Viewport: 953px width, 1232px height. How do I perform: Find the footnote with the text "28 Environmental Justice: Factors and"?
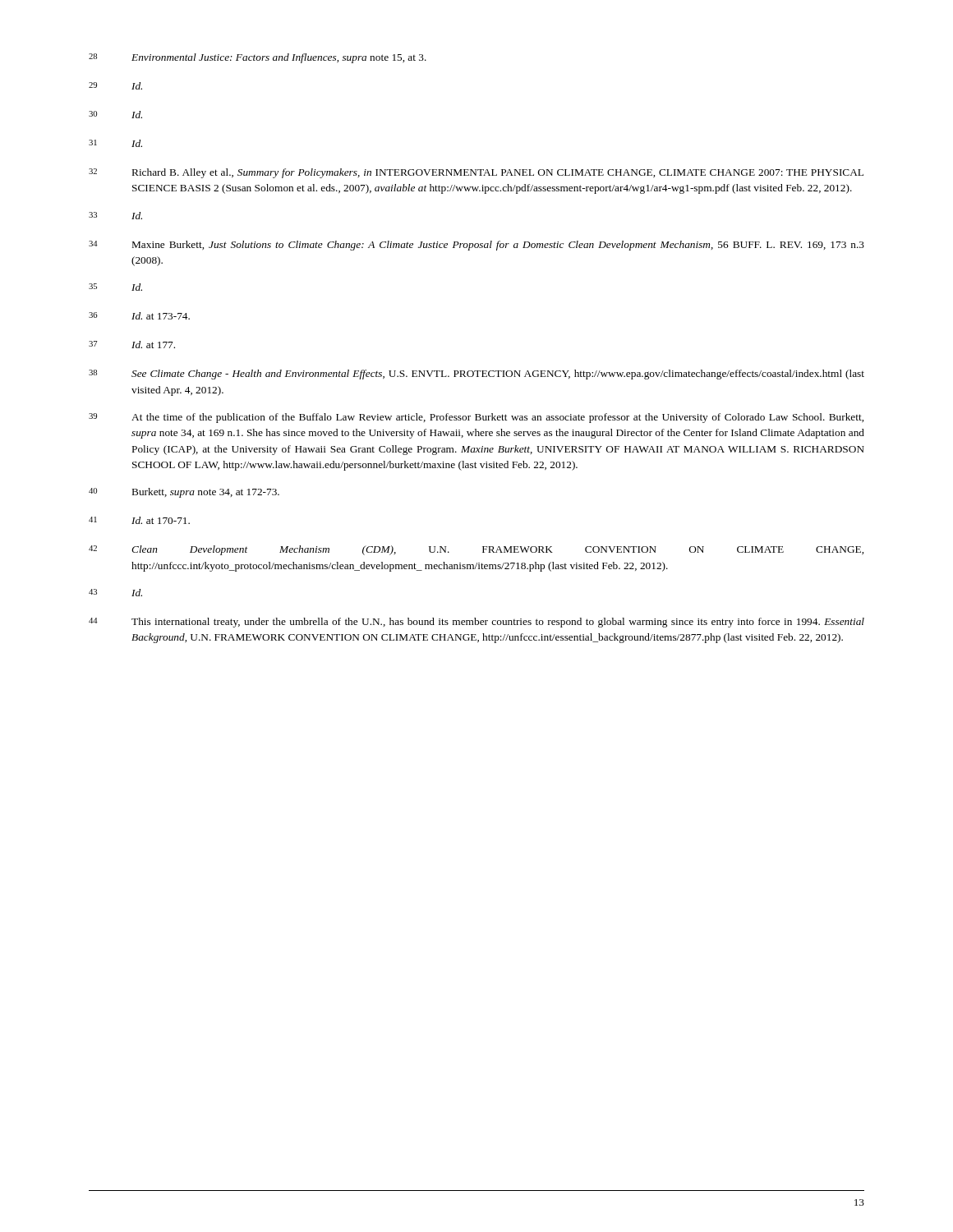[258, 58]
